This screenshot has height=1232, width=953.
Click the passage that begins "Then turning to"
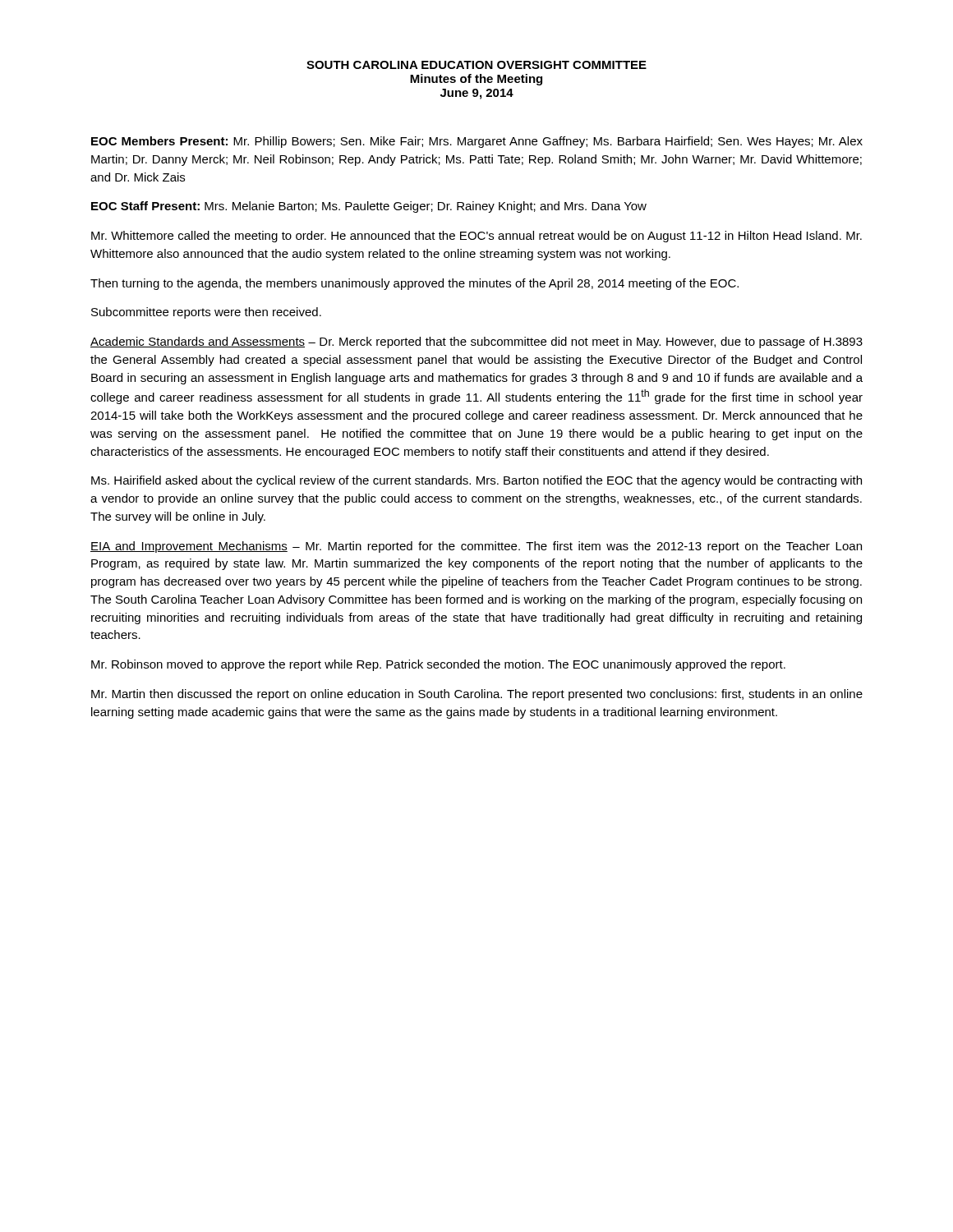coord(415,283)
